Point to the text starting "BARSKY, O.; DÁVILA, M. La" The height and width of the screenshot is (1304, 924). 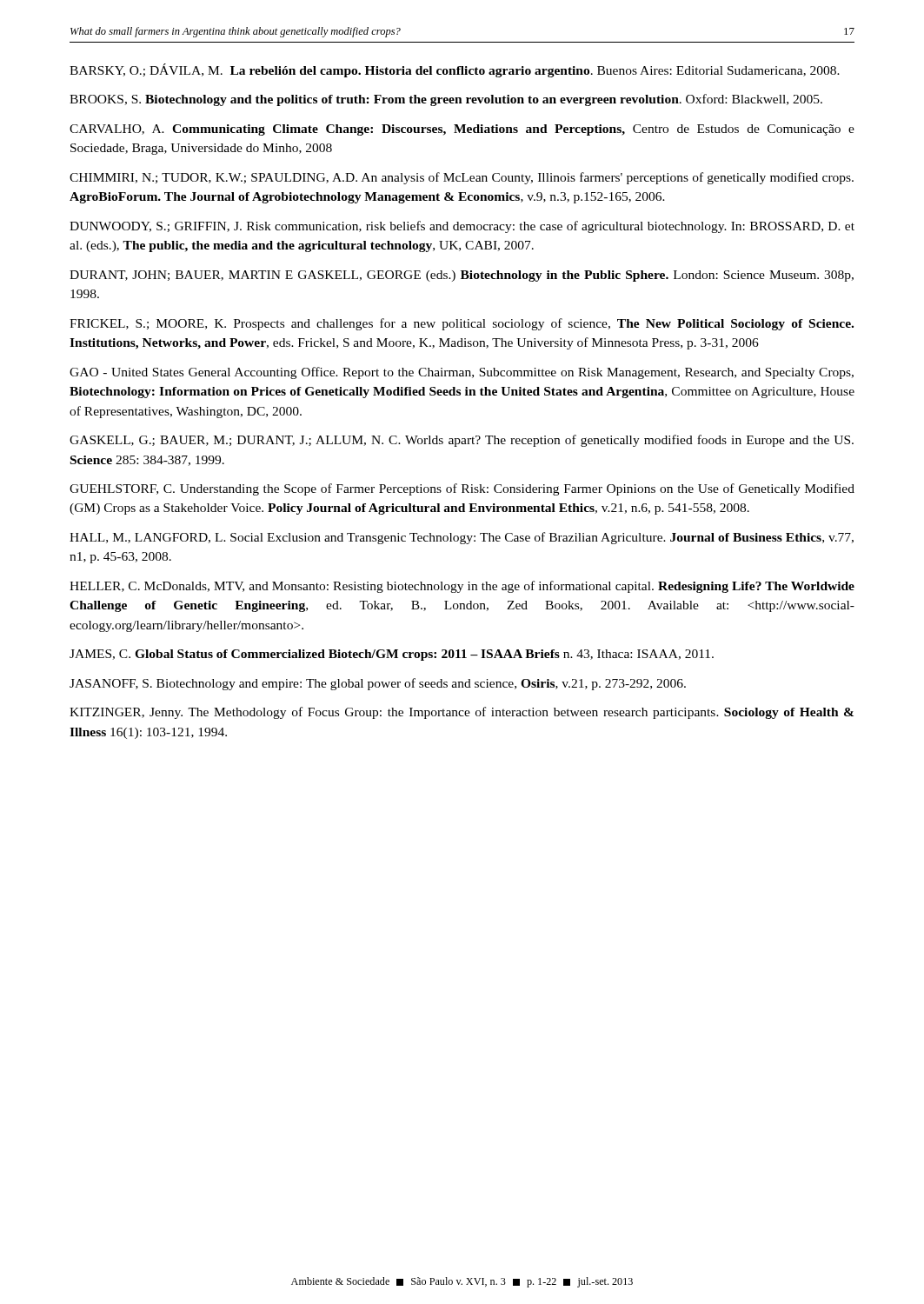coord(455,70)
